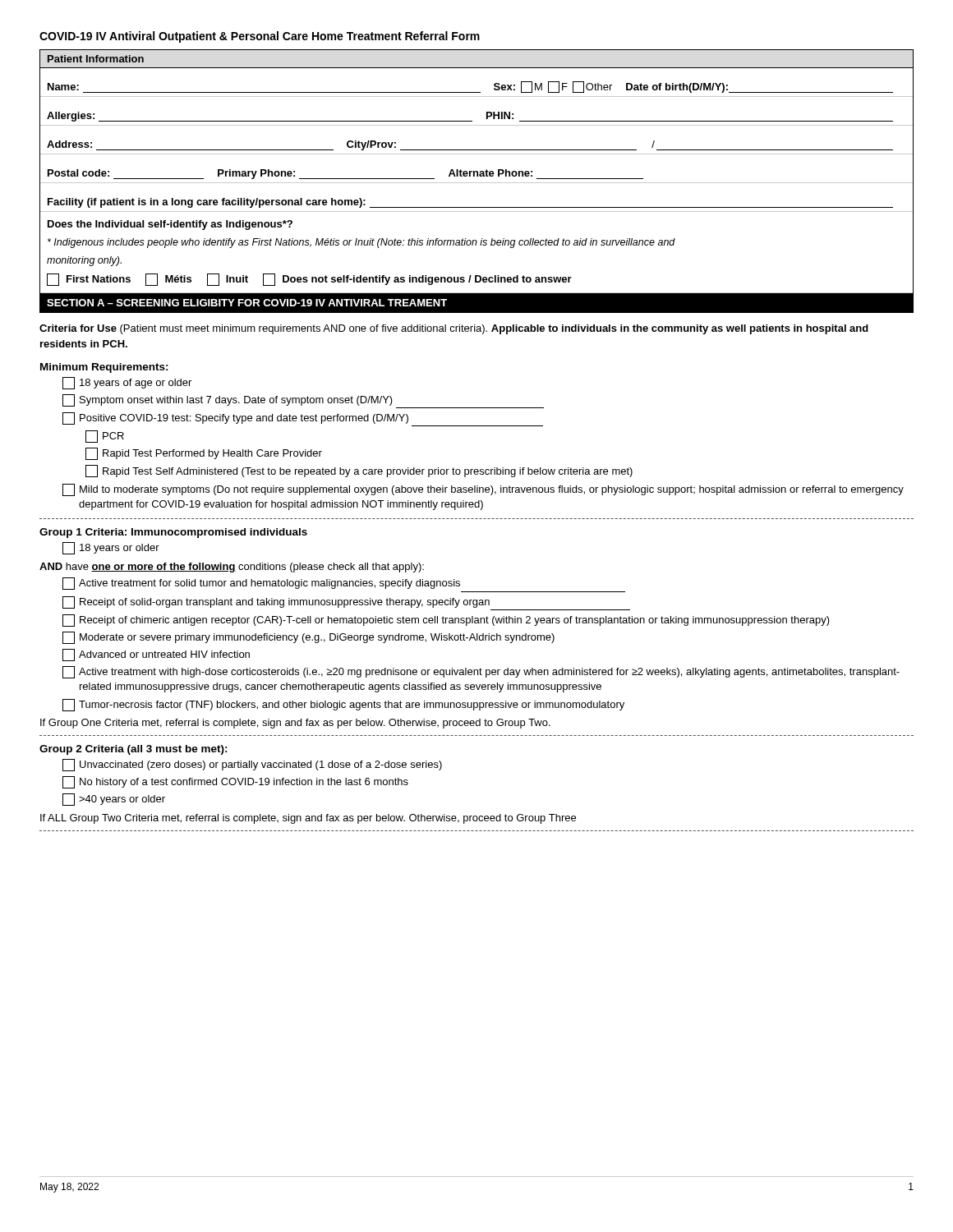The image size is (953, 1232).
Task: Click on the list item that says "18 years of age or older"
Action: pyautogui.click(x=127, y=382)
